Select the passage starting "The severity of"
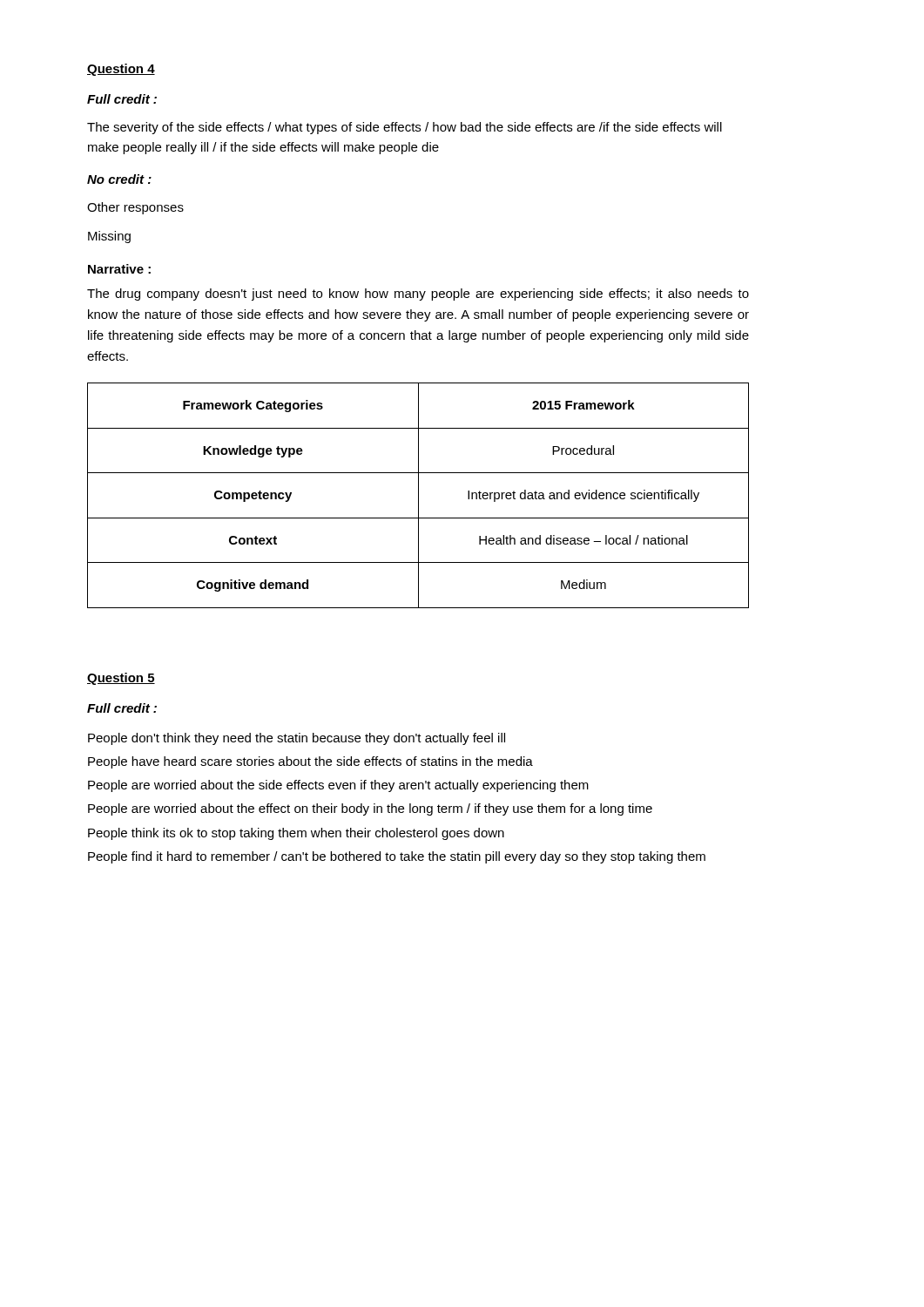Screen dimensions: 1307x924 point(405,137)
